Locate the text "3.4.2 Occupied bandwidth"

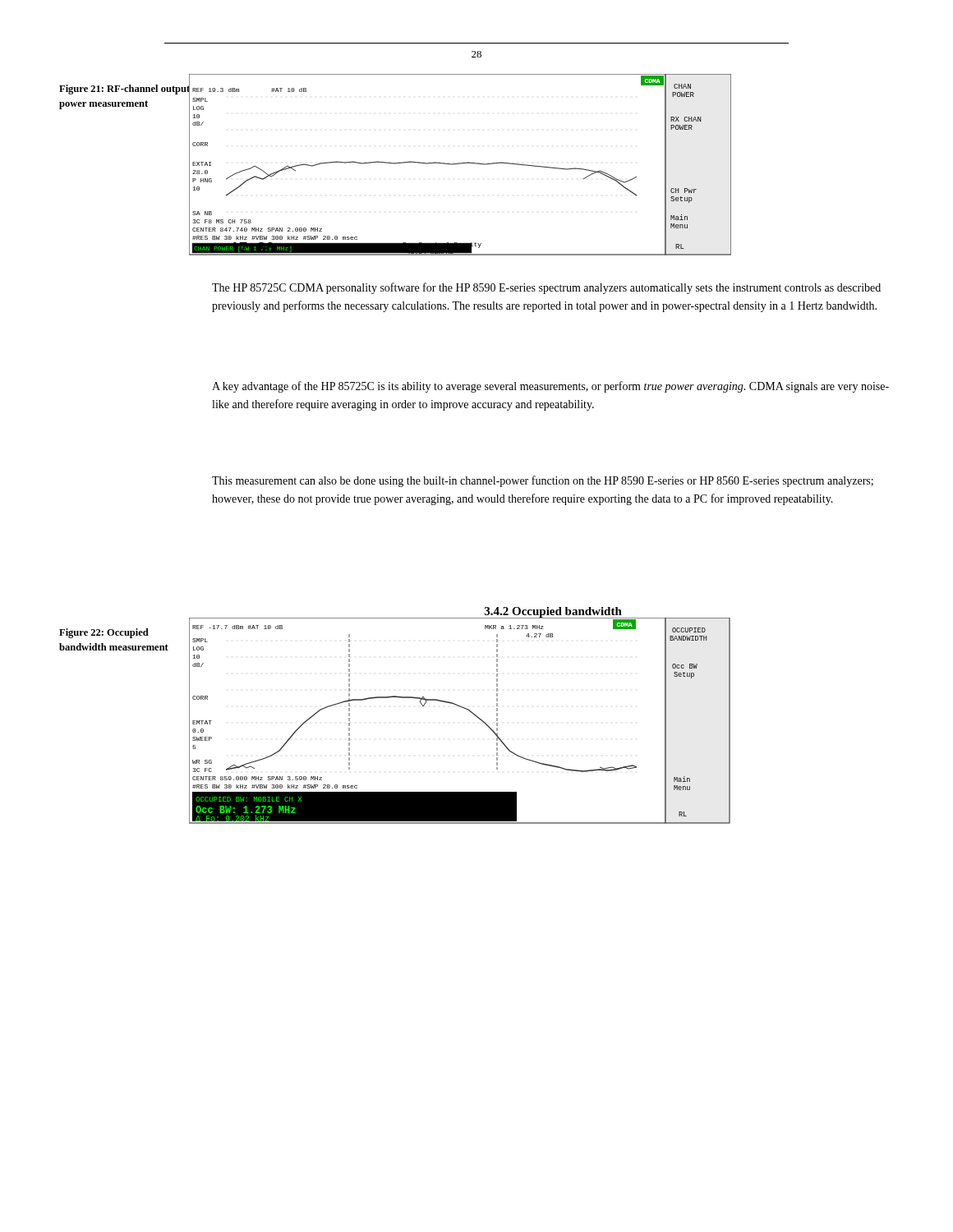pos(553,612)
